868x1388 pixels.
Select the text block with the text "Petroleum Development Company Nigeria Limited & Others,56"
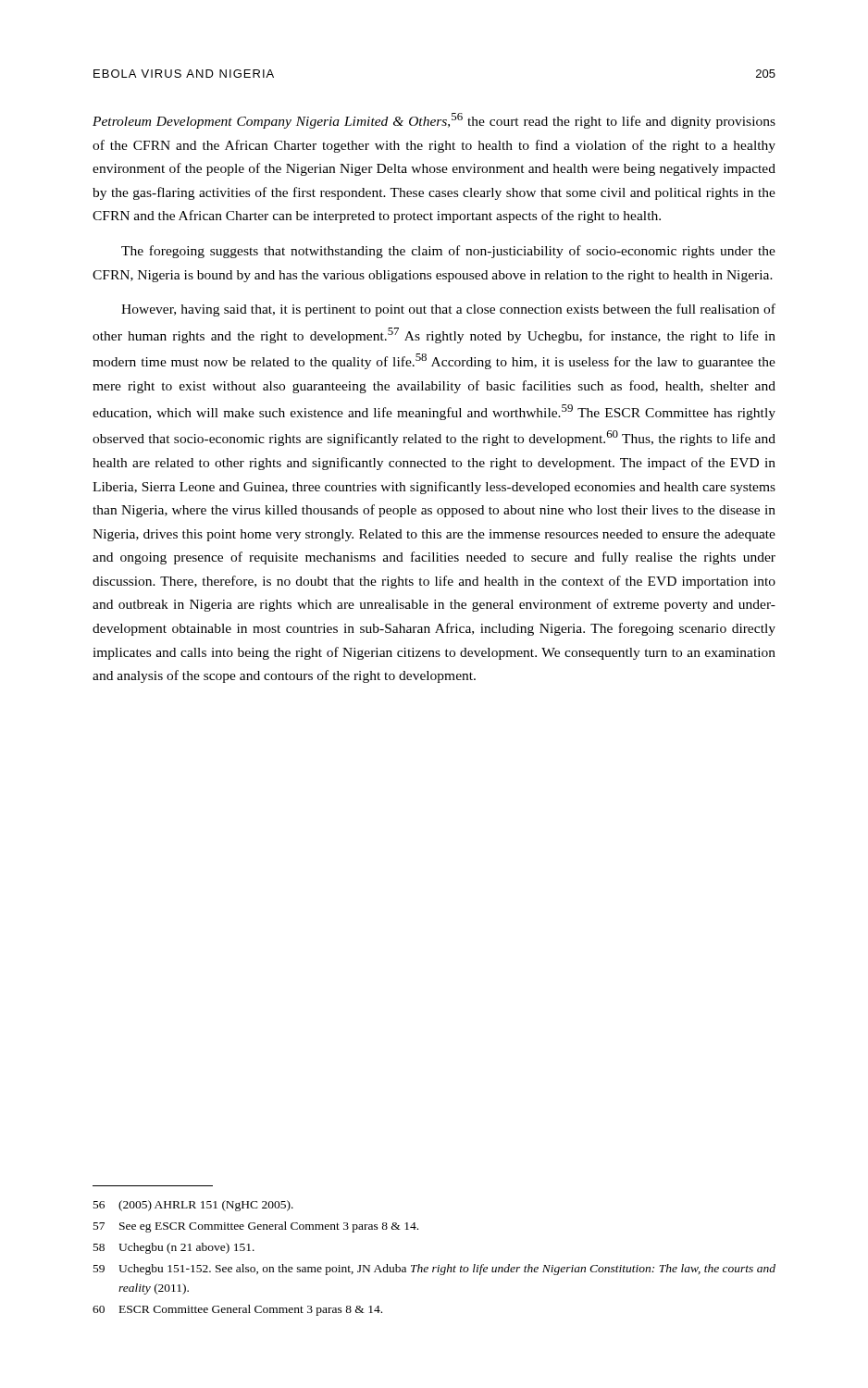(434, 166)
